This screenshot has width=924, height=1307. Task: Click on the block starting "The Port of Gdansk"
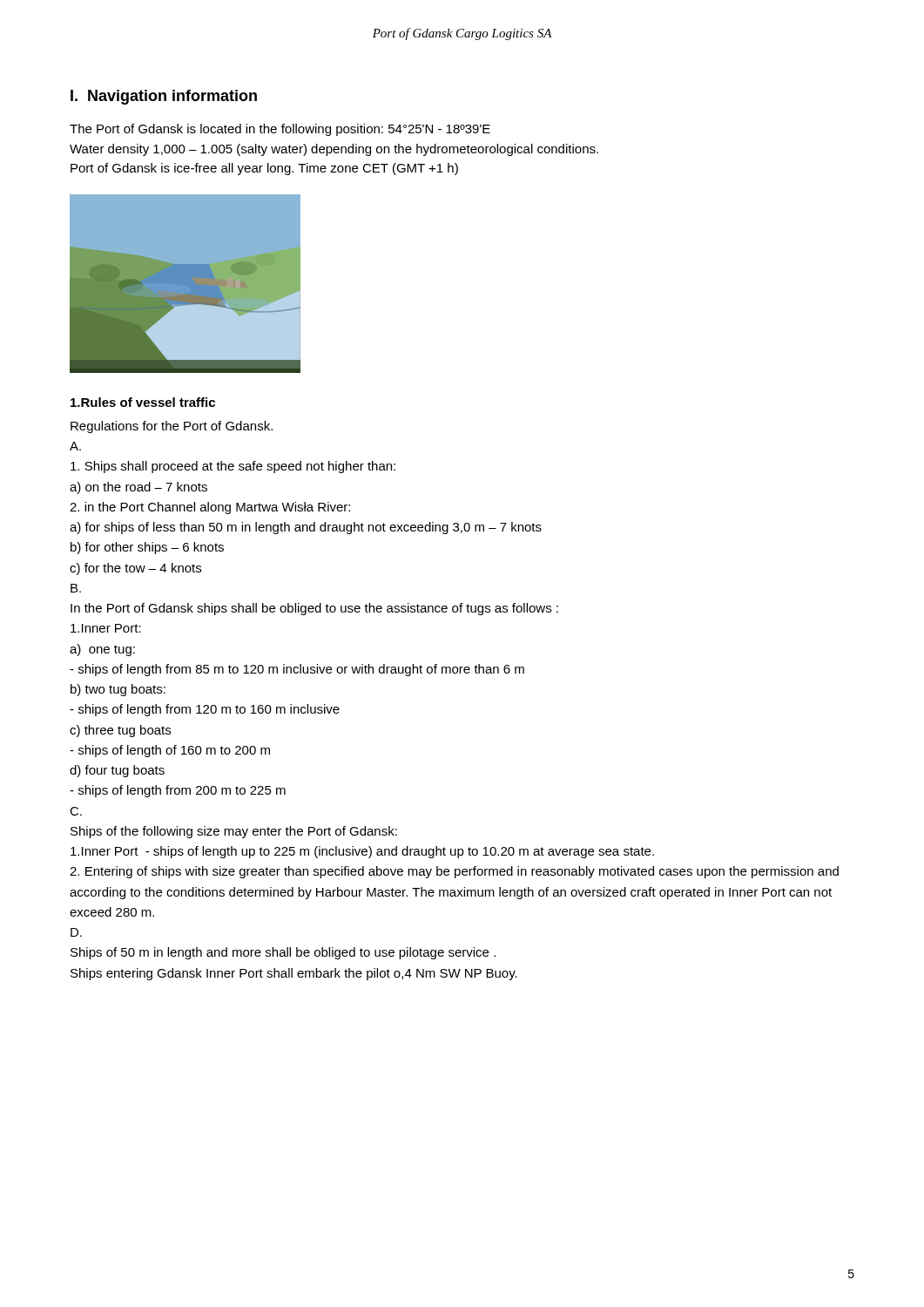(334, 148)
